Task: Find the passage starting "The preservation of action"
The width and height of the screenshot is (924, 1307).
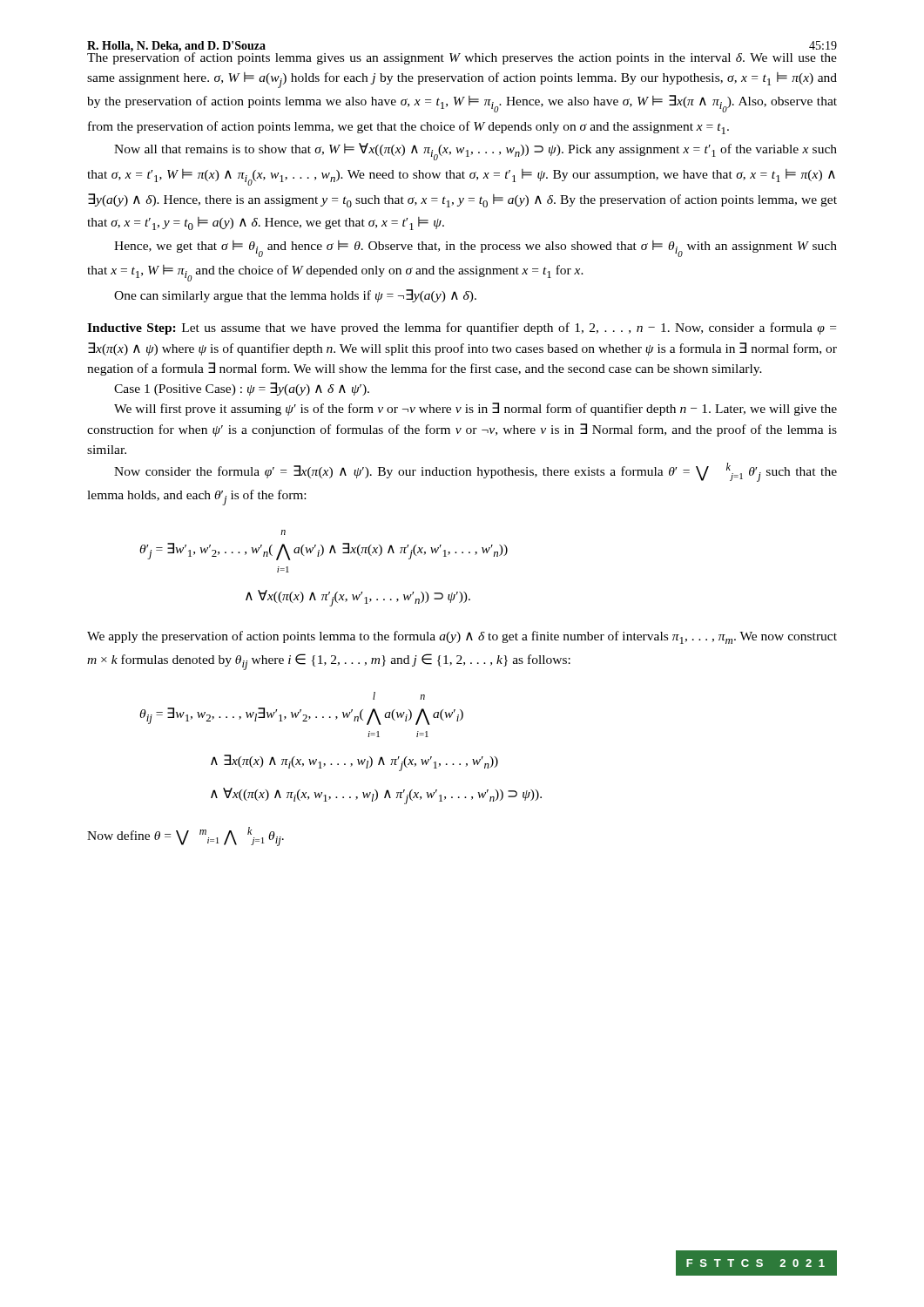Action: (x=462, y=93)
